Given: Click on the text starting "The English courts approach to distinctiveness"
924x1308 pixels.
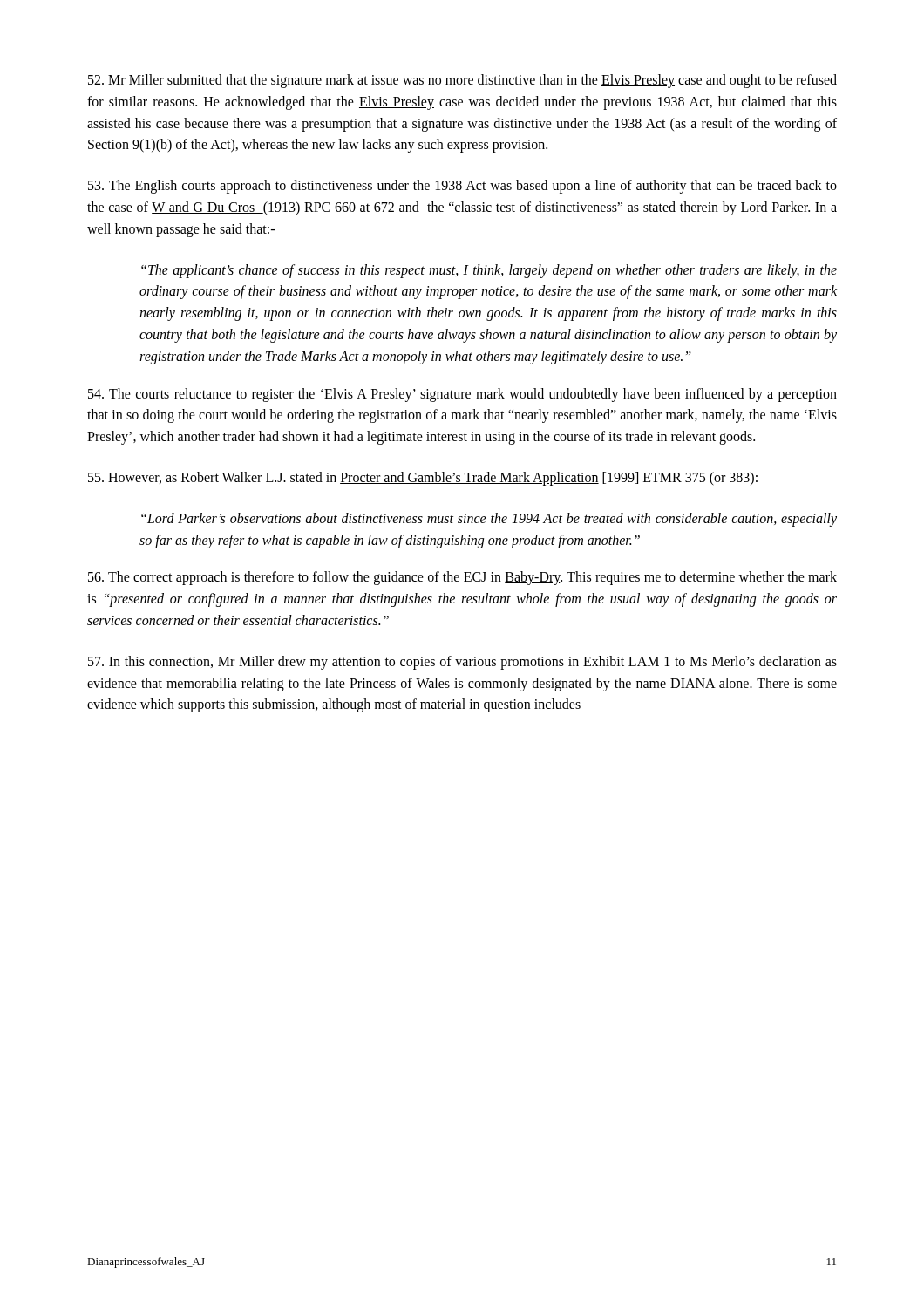Looking at the screenshot, I should [x=462, y=207].
